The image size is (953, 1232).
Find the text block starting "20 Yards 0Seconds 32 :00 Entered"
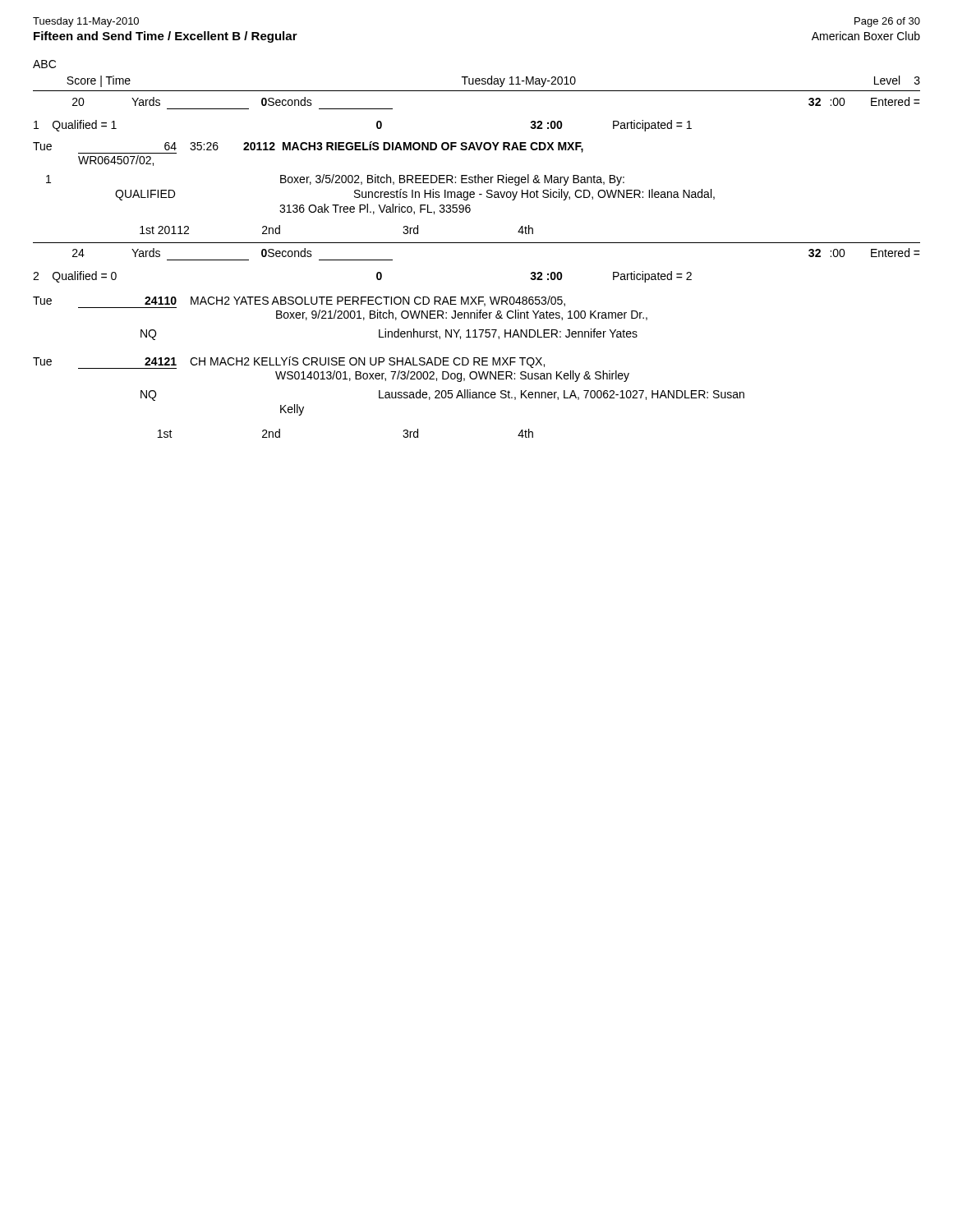[x=476, y=102]
